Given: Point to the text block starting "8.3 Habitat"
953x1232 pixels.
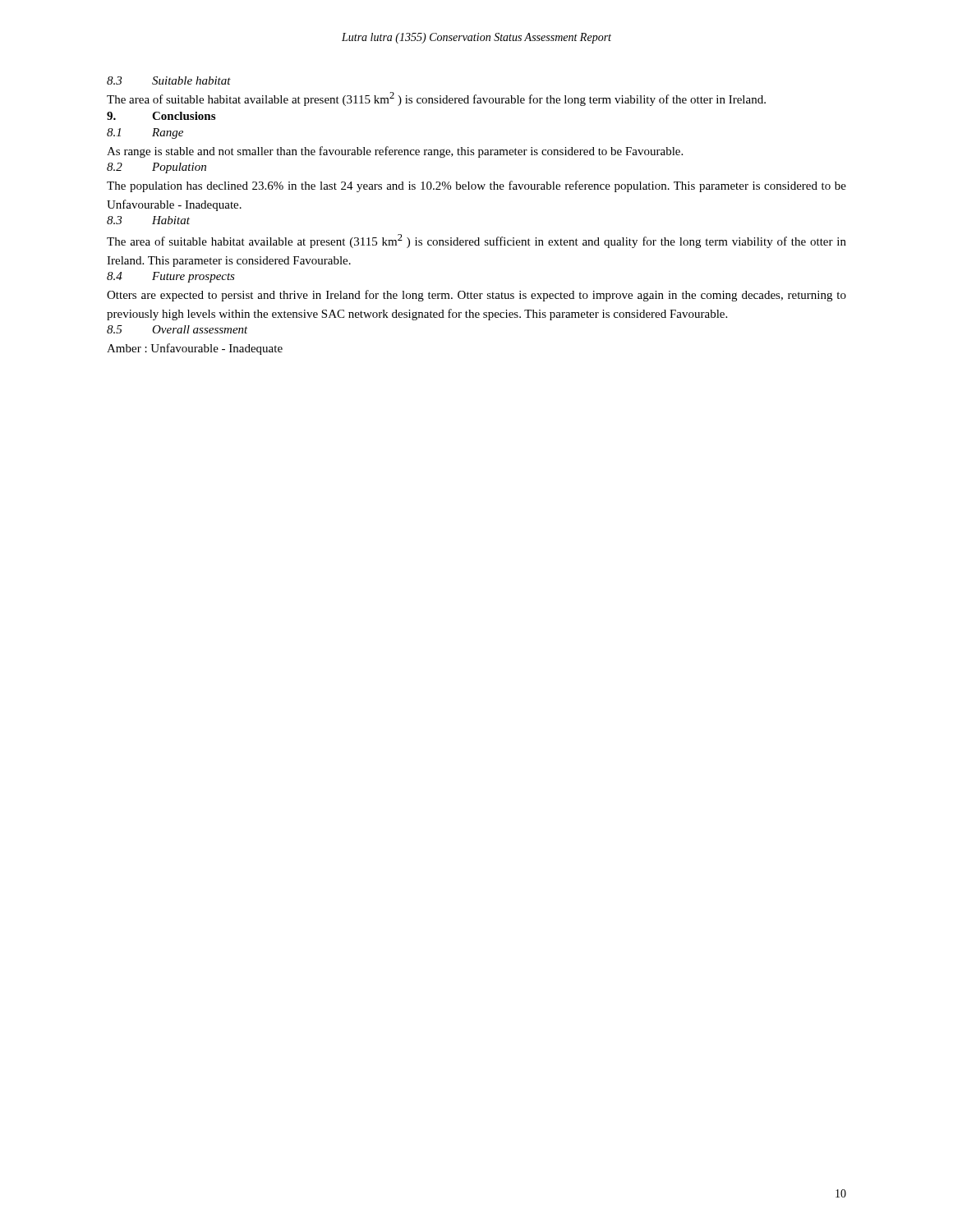Looking at the screenshot, I should pos(175,220).
